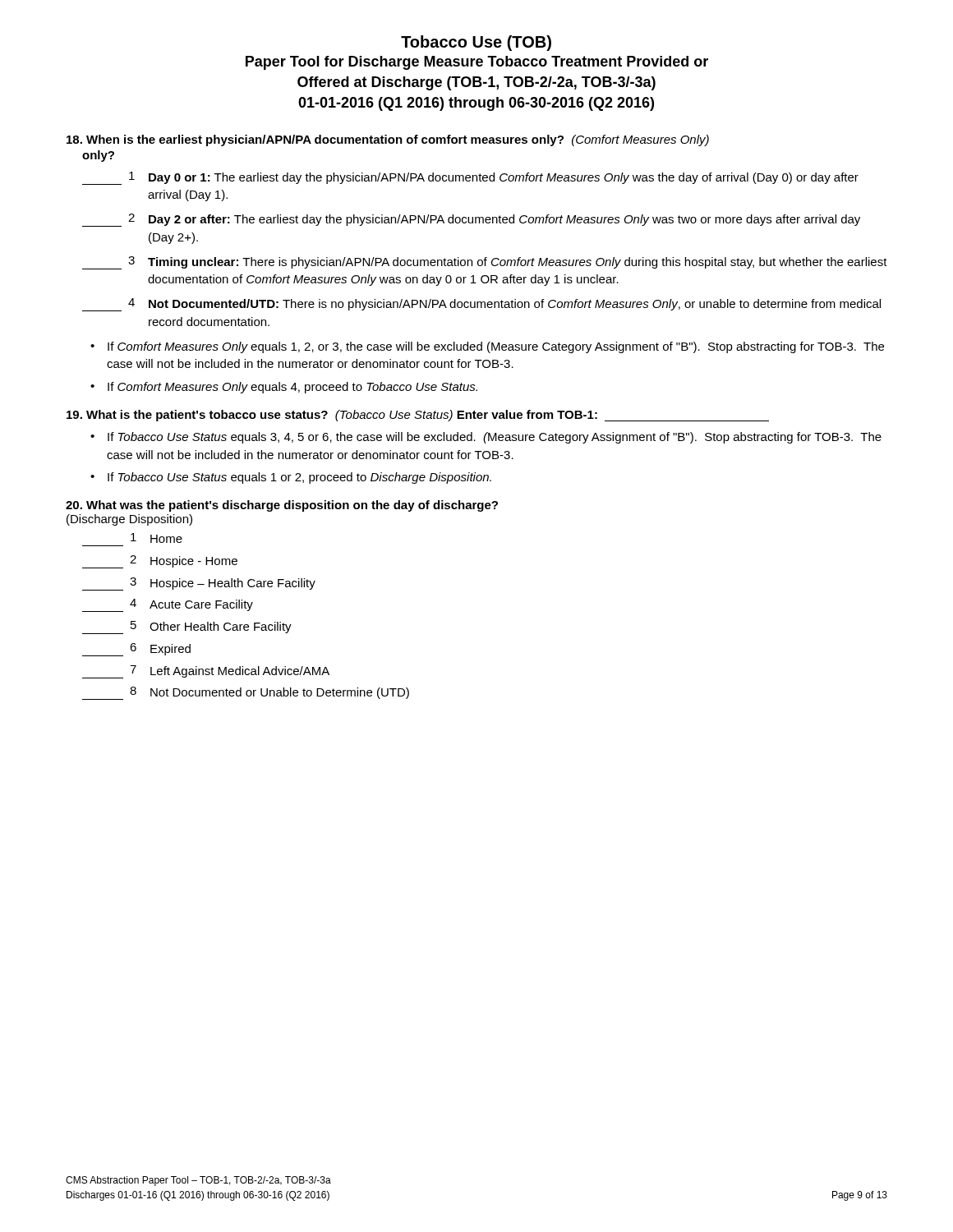Click the title that begins "Tobacco Use (TOB) Paper"
The height and width of the screenshot is (1232, 953).
476,73
